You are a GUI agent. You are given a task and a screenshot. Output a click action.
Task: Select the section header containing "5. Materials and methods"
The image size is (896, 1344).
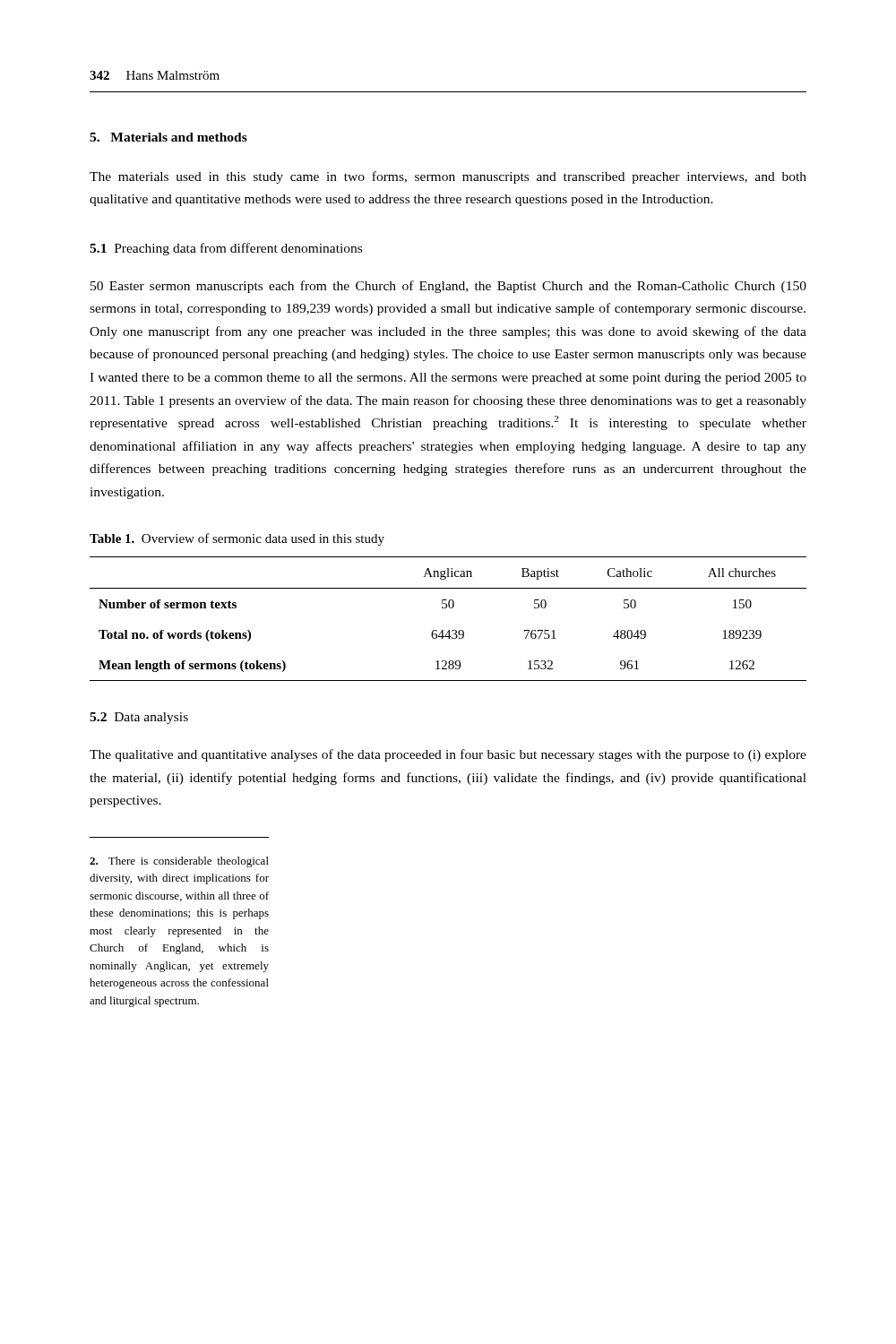pyautogui.click(x=168, y=137)
